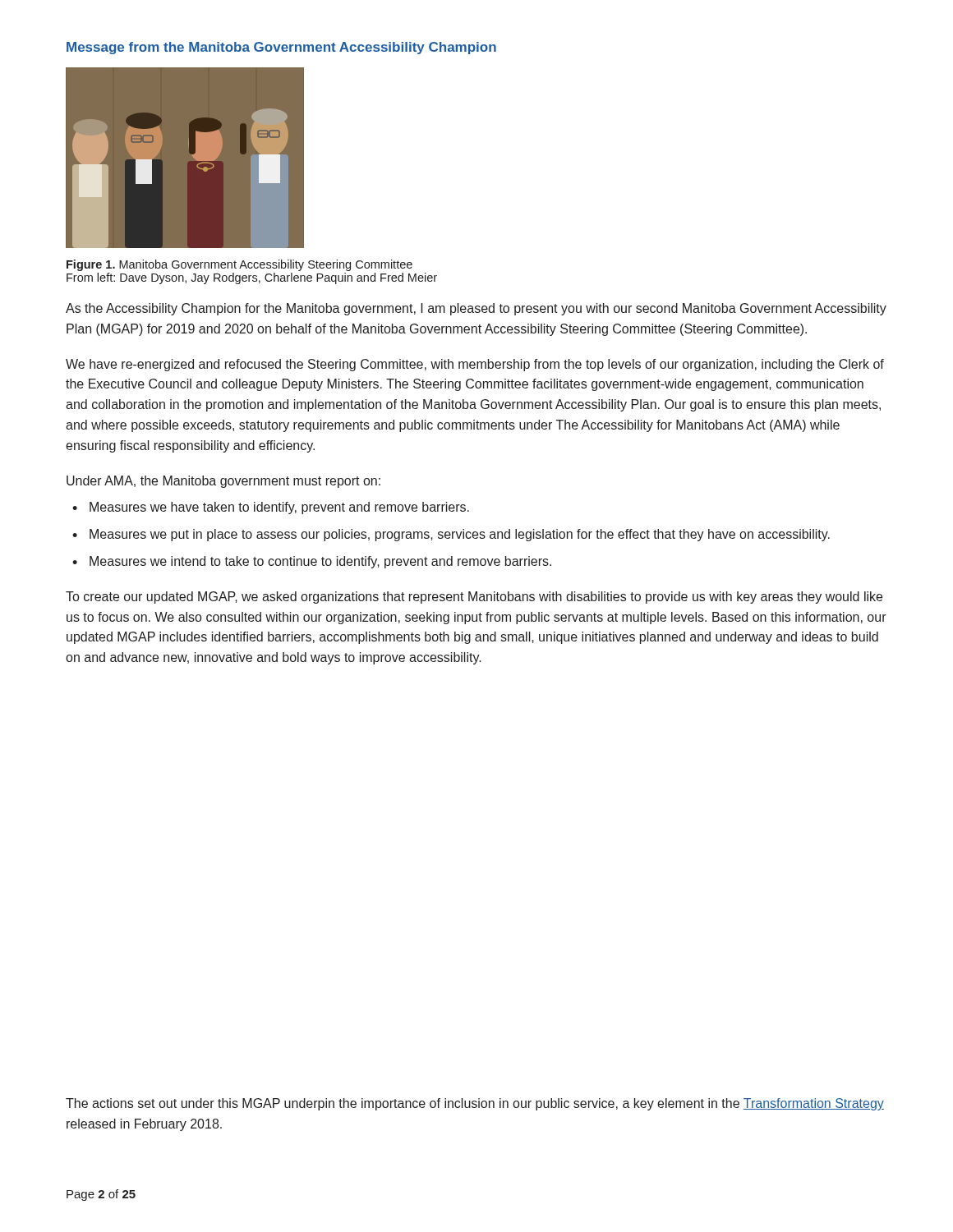The width and height of the screenshot is (953, 1232).
Task: Find the text block containing "To create our updated MGAP, we"
Action: click(476, 627)
